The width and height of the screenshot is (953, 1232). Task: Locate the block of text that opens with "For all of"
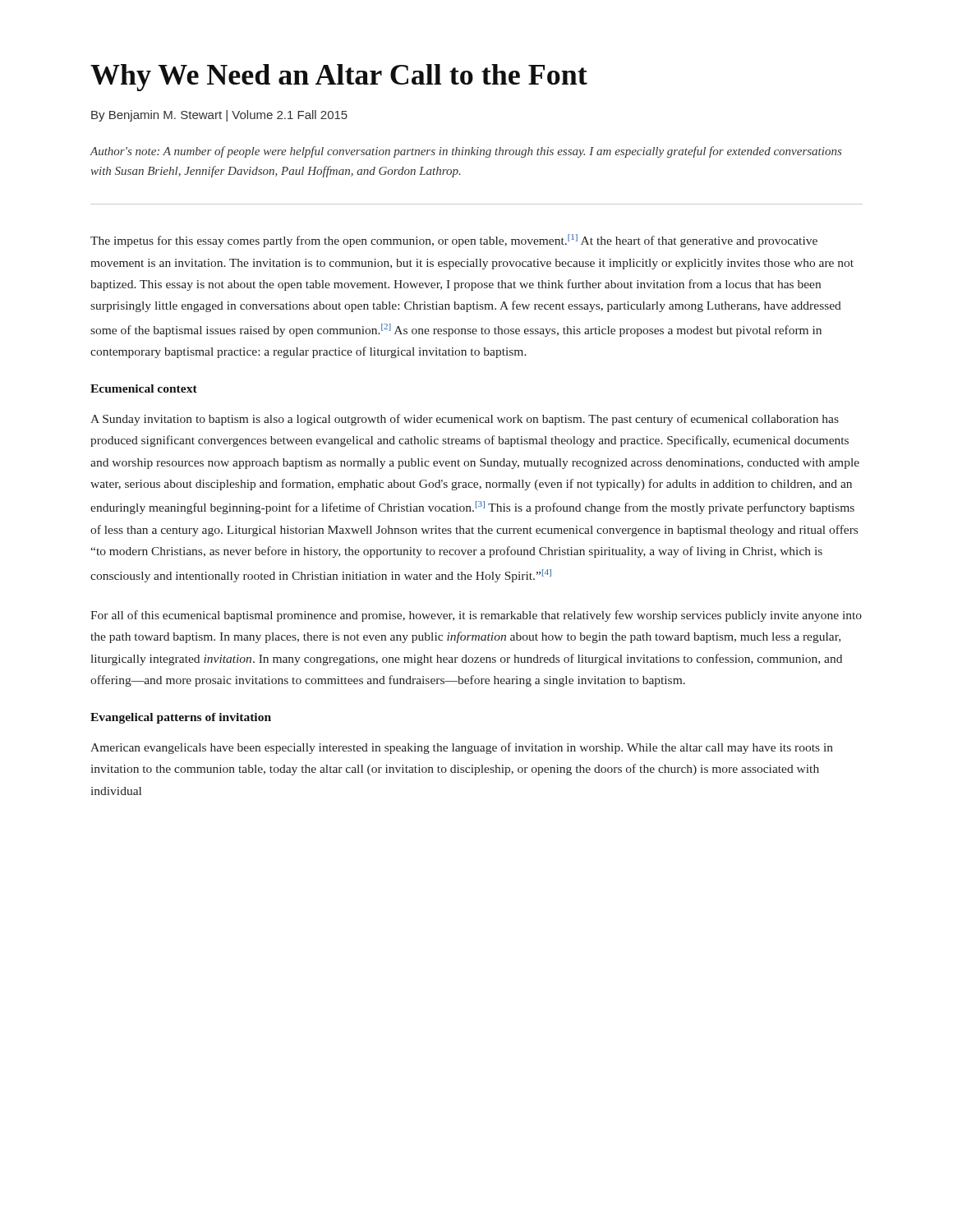coord(476,648)
